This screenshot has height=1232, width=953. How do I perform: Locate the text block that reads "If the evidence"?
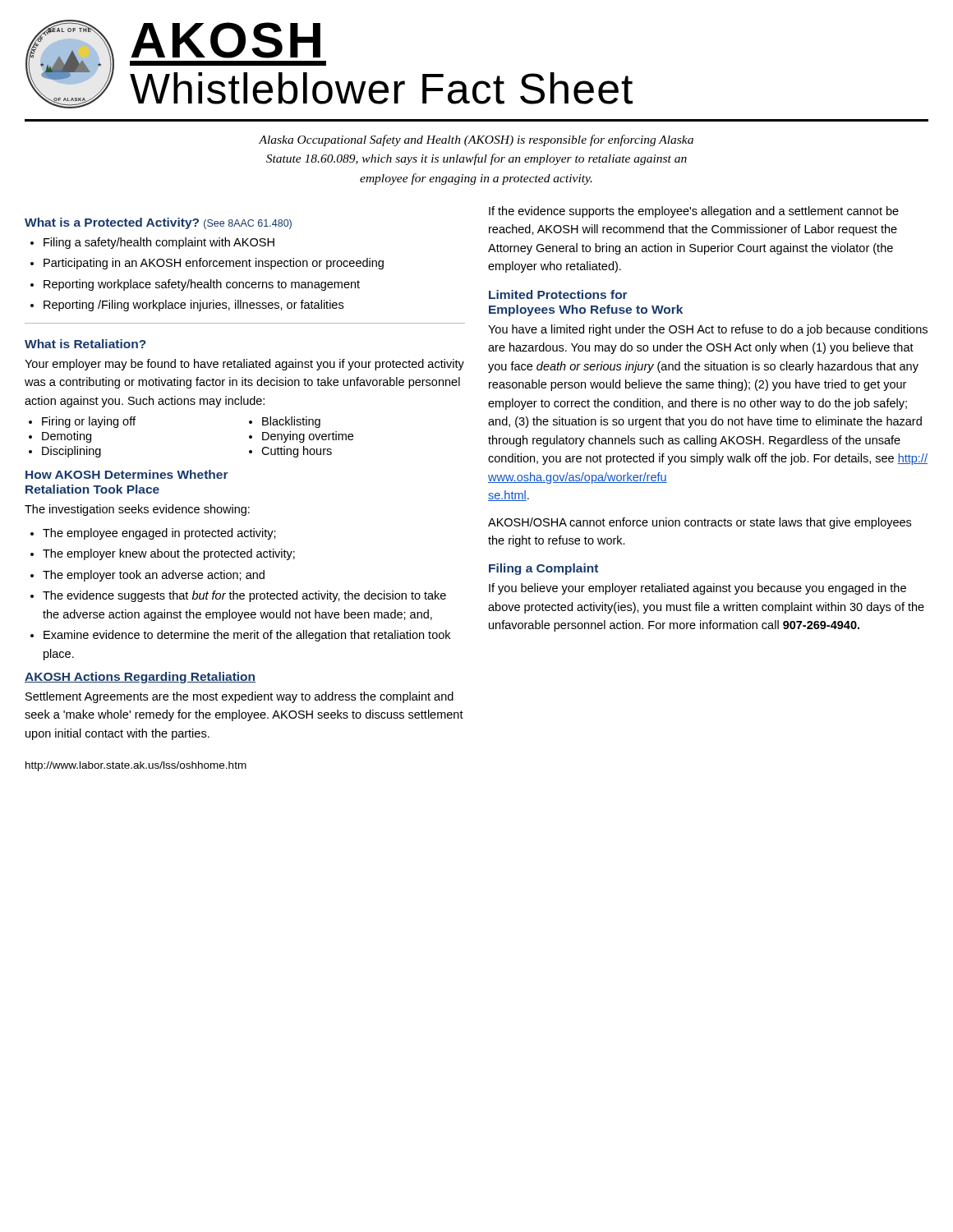693,239
